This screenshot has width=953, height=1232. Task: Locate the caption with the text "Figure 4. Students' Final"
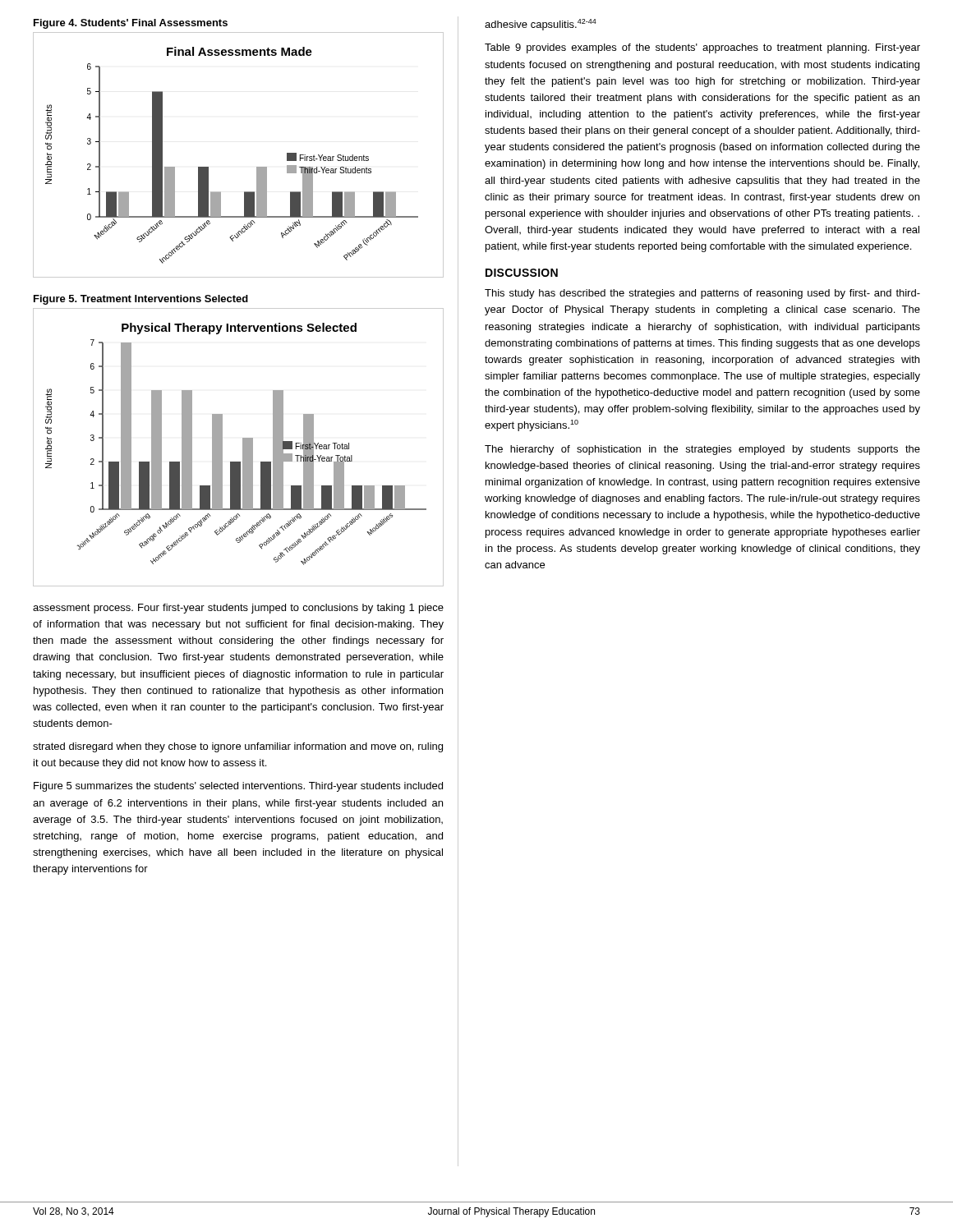[x=130, y=23]
